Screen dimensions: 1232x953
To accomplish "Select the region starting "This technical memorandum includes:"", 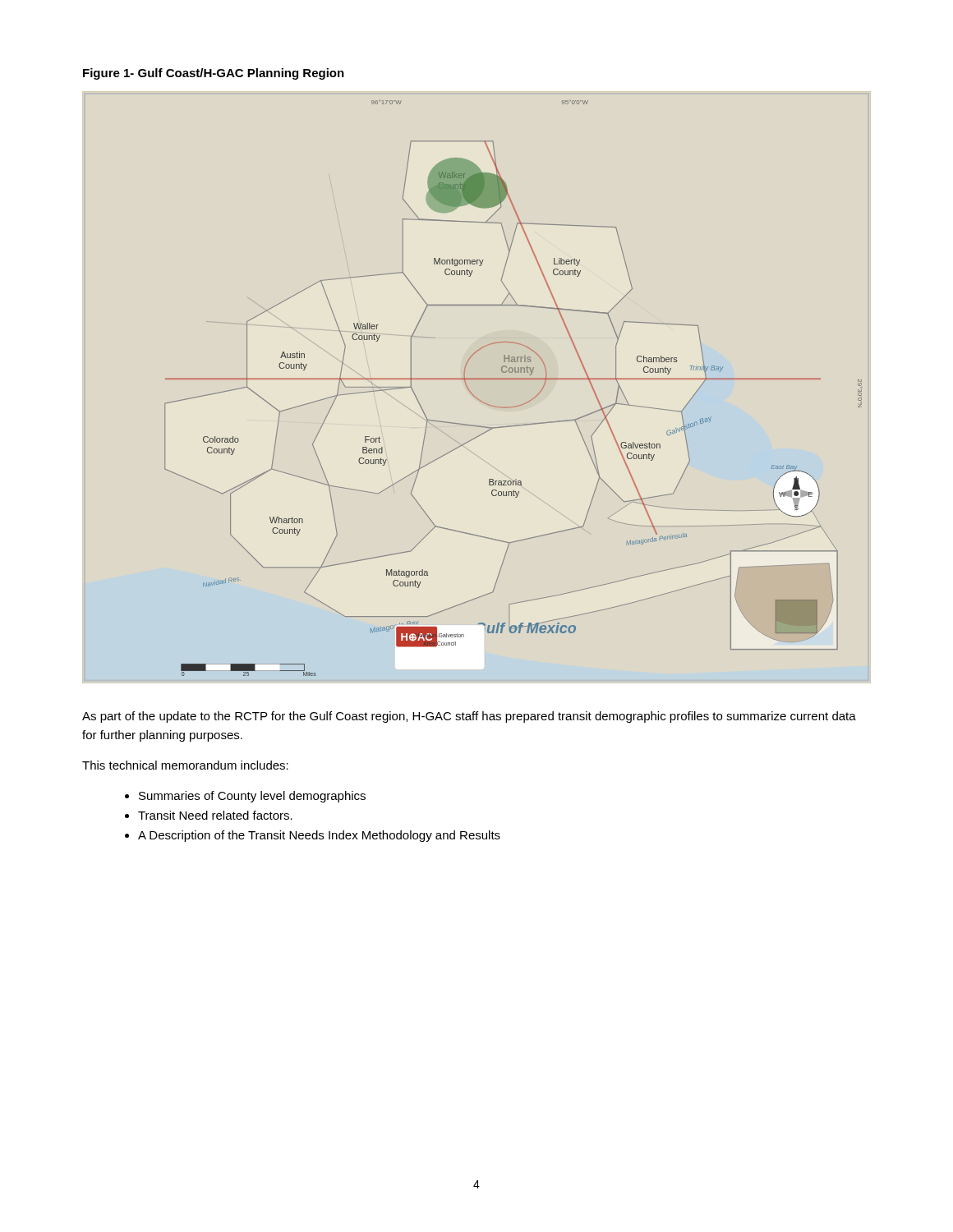I will pos(186,765).
